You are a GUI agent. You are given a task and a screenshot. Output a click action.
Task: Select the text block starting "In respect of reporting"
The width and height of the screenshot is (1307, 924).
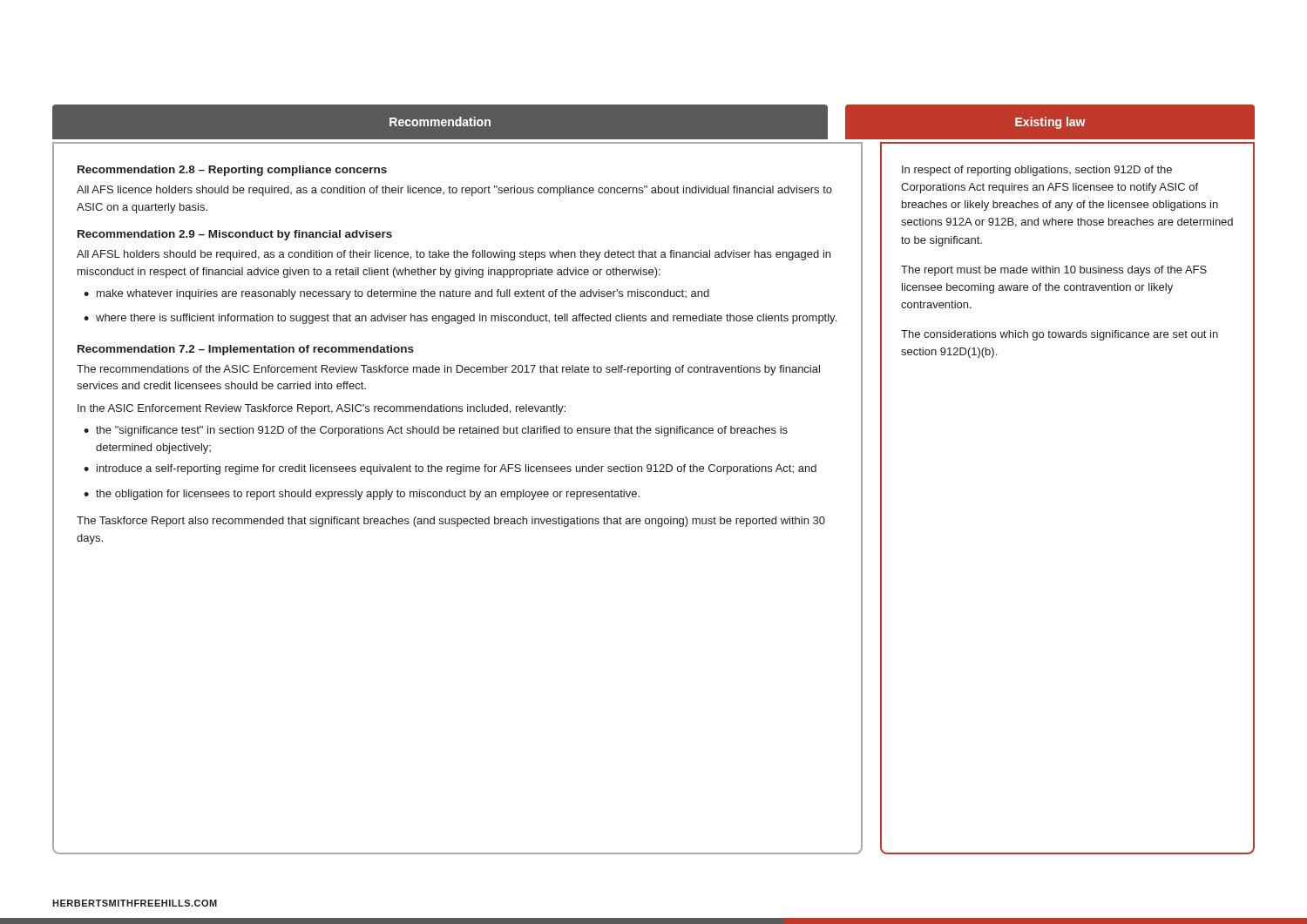click(1067, 261)
